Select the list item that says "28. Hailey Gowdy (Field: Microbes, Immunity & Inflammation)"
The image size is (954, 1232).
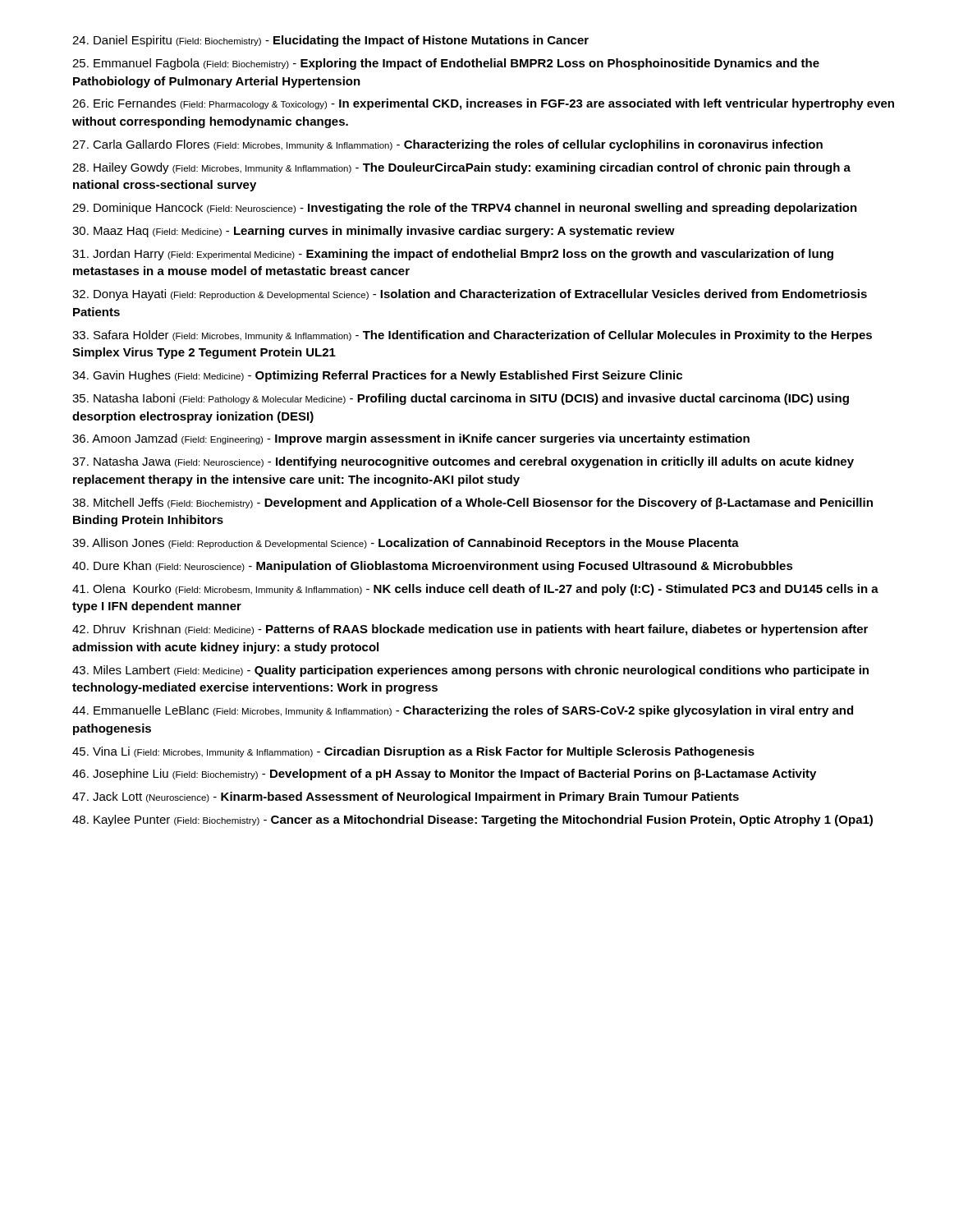coord(461,176)
